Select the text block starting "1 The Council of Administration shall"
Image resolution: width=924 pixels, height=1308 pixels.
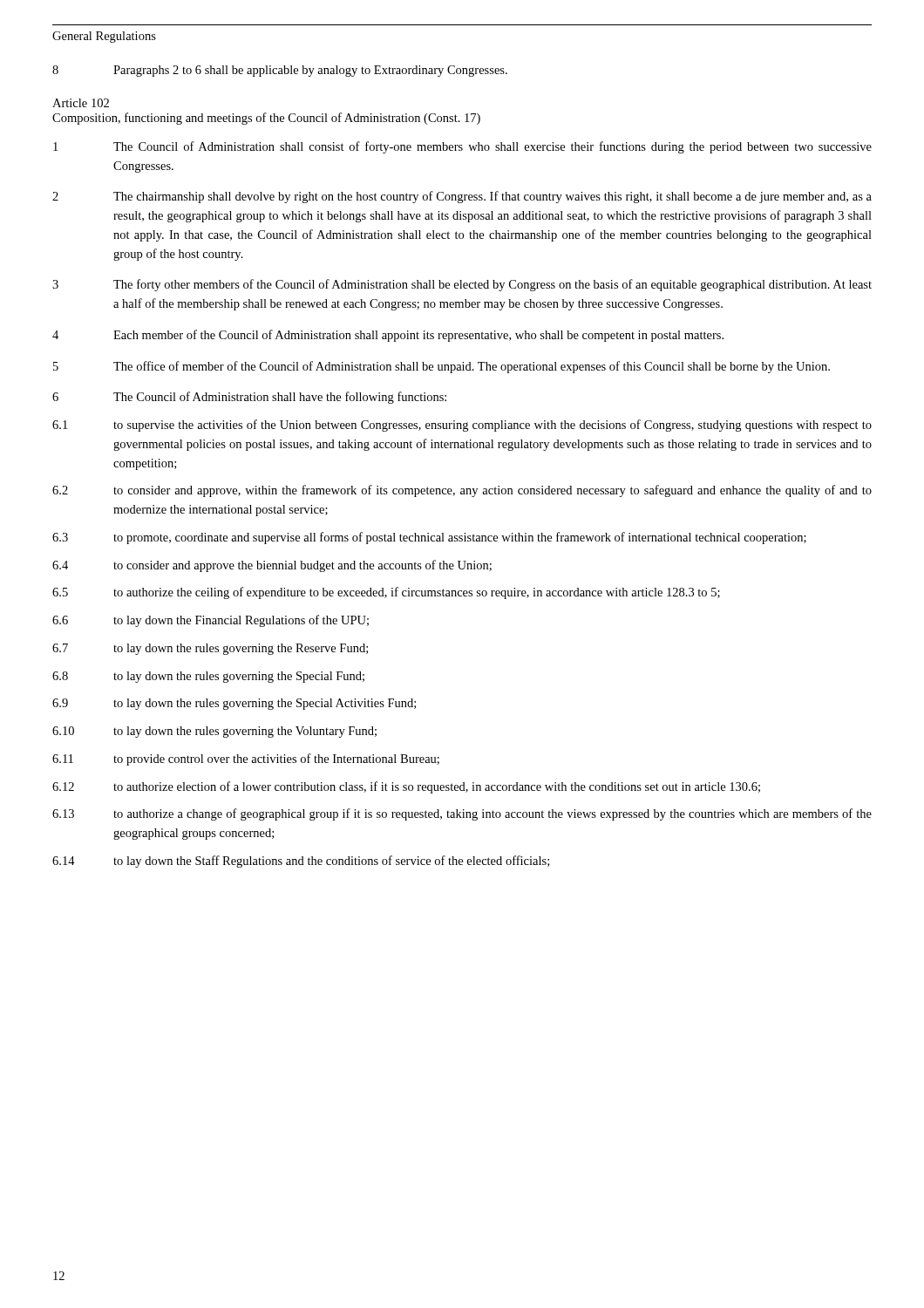462,157
